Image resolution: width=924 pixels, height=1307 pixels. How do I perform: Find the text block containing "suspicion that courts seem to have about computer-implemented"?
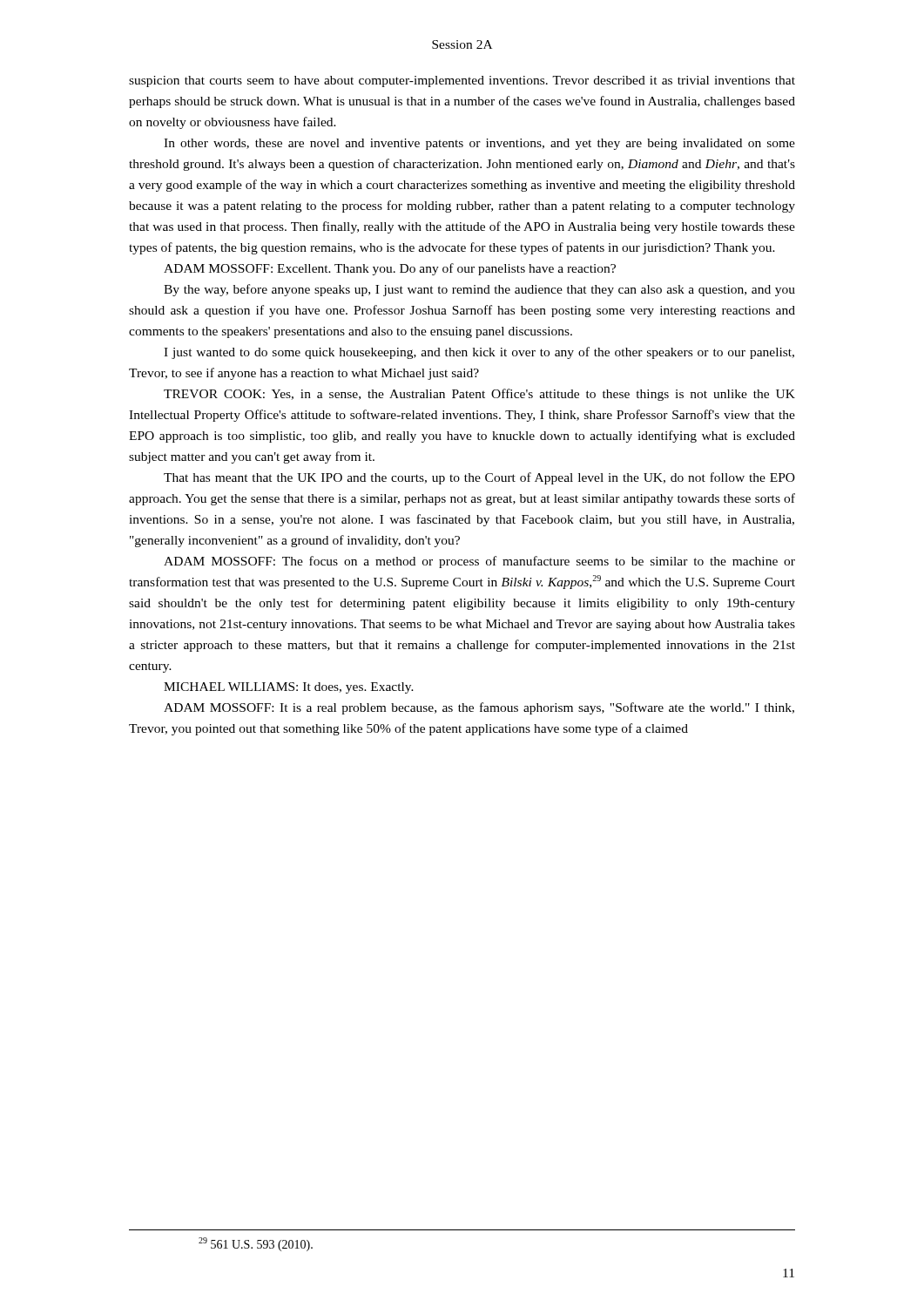[x=462, y=101]
